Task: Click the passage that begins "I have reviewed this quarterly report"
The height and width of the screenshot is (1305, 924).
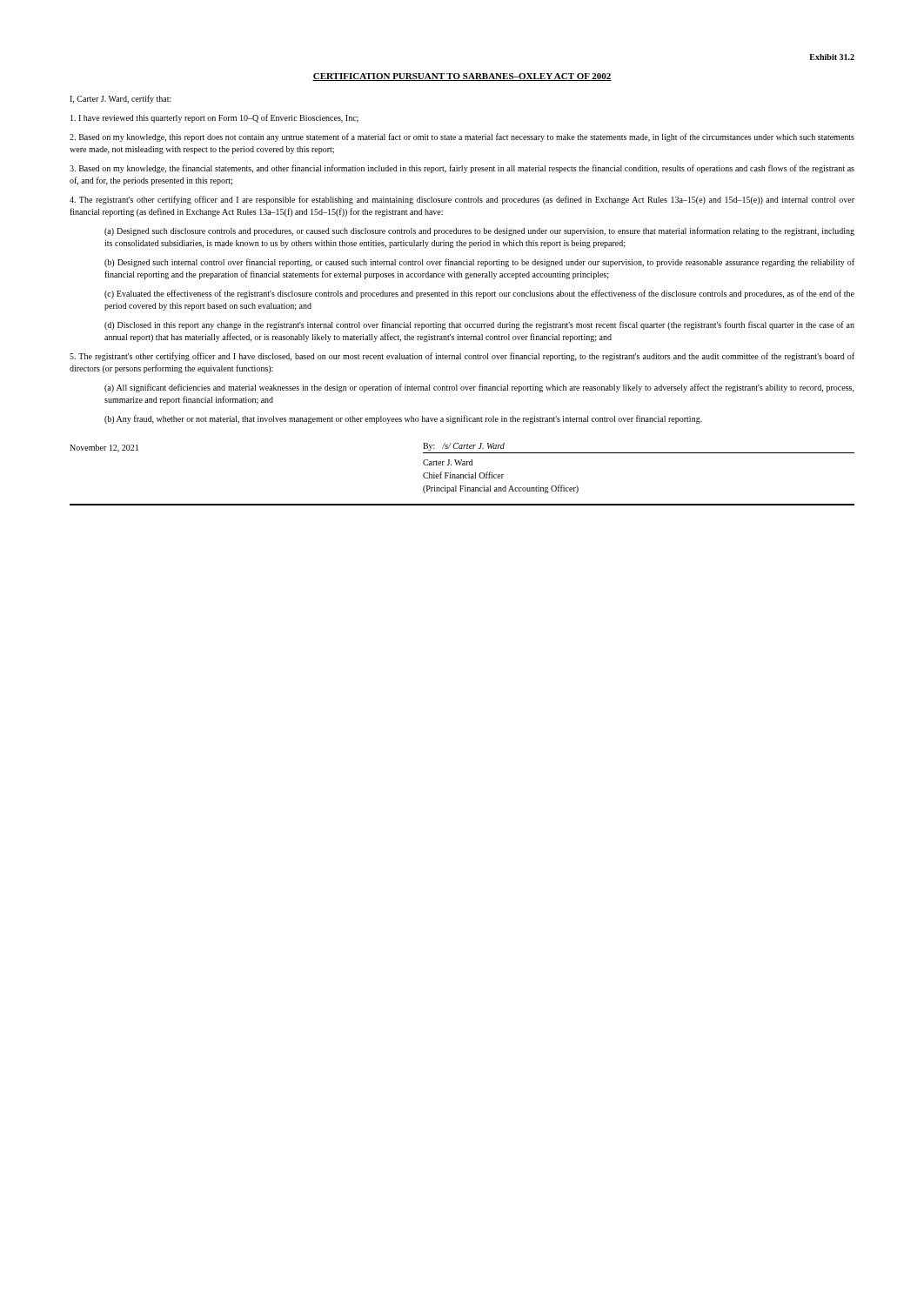Action: (x=214, y=118)
